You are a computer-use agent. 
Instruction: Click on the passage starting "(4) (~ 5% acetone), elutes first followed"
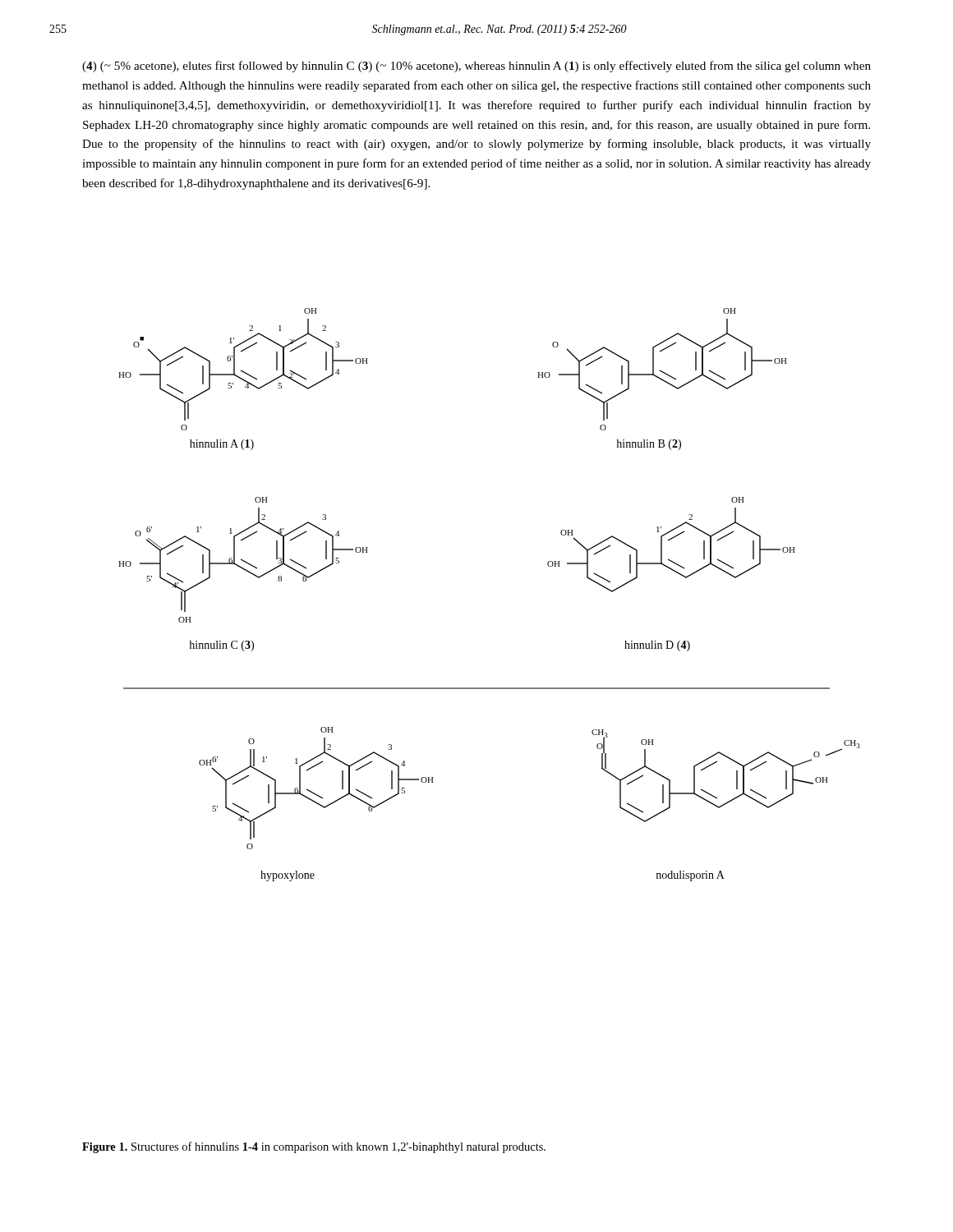click(x=476, y=124)
